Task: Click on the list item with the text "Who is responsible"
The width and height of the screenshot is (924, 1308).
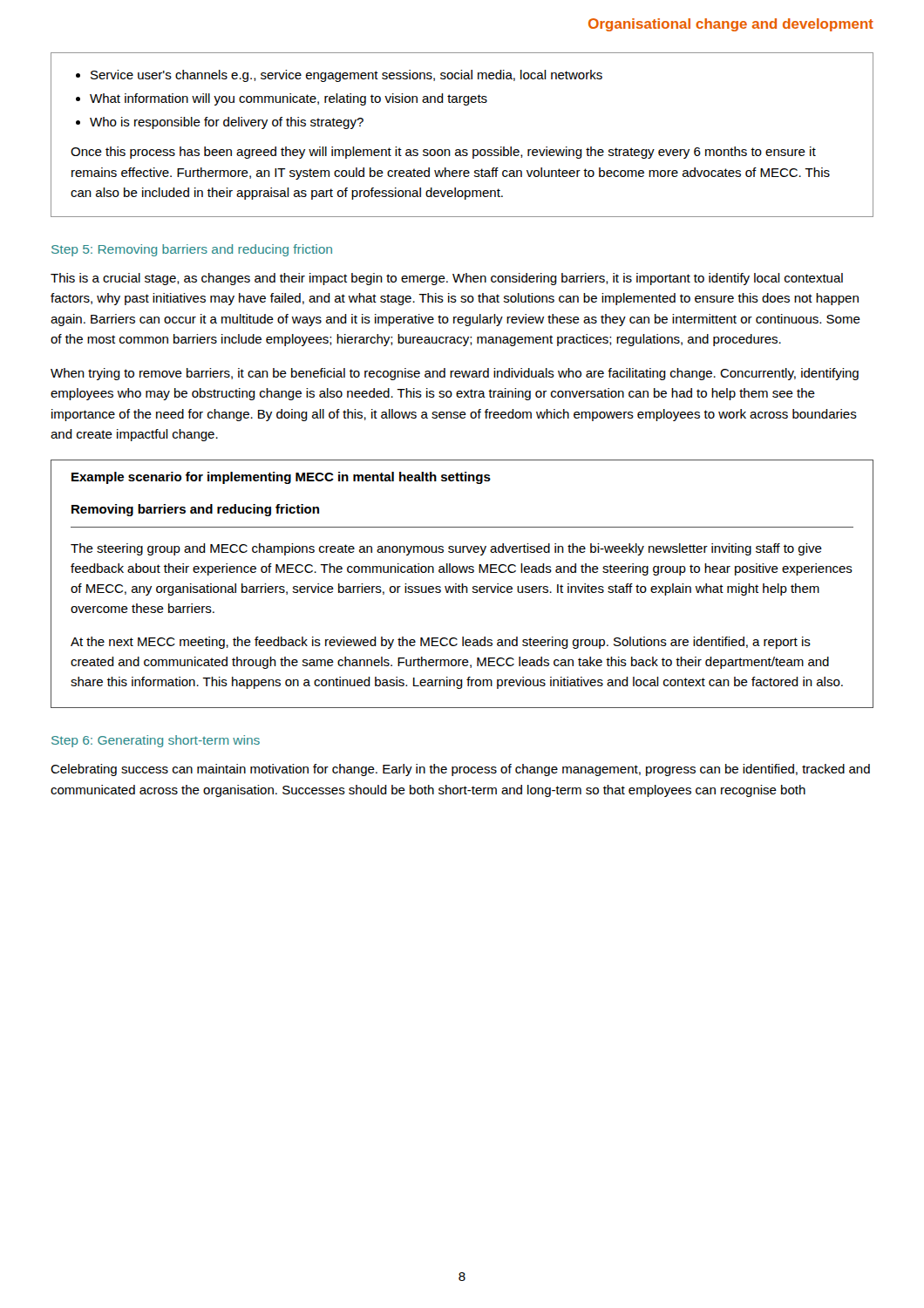Action: pyautogui.click(x=227, y=121)
